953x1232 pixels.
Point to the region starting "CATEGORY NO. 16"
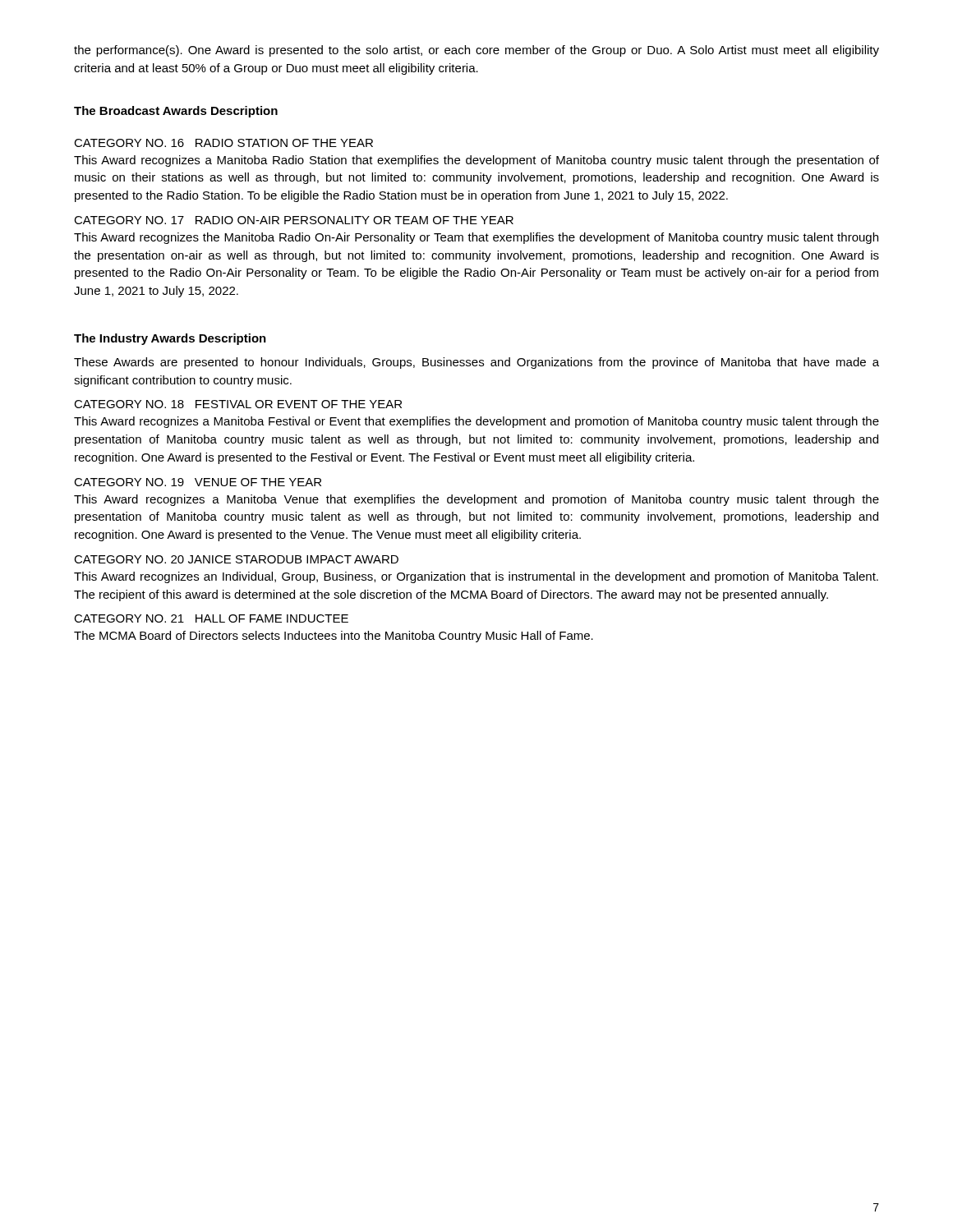pyautogui.click(x=224, y=142)
